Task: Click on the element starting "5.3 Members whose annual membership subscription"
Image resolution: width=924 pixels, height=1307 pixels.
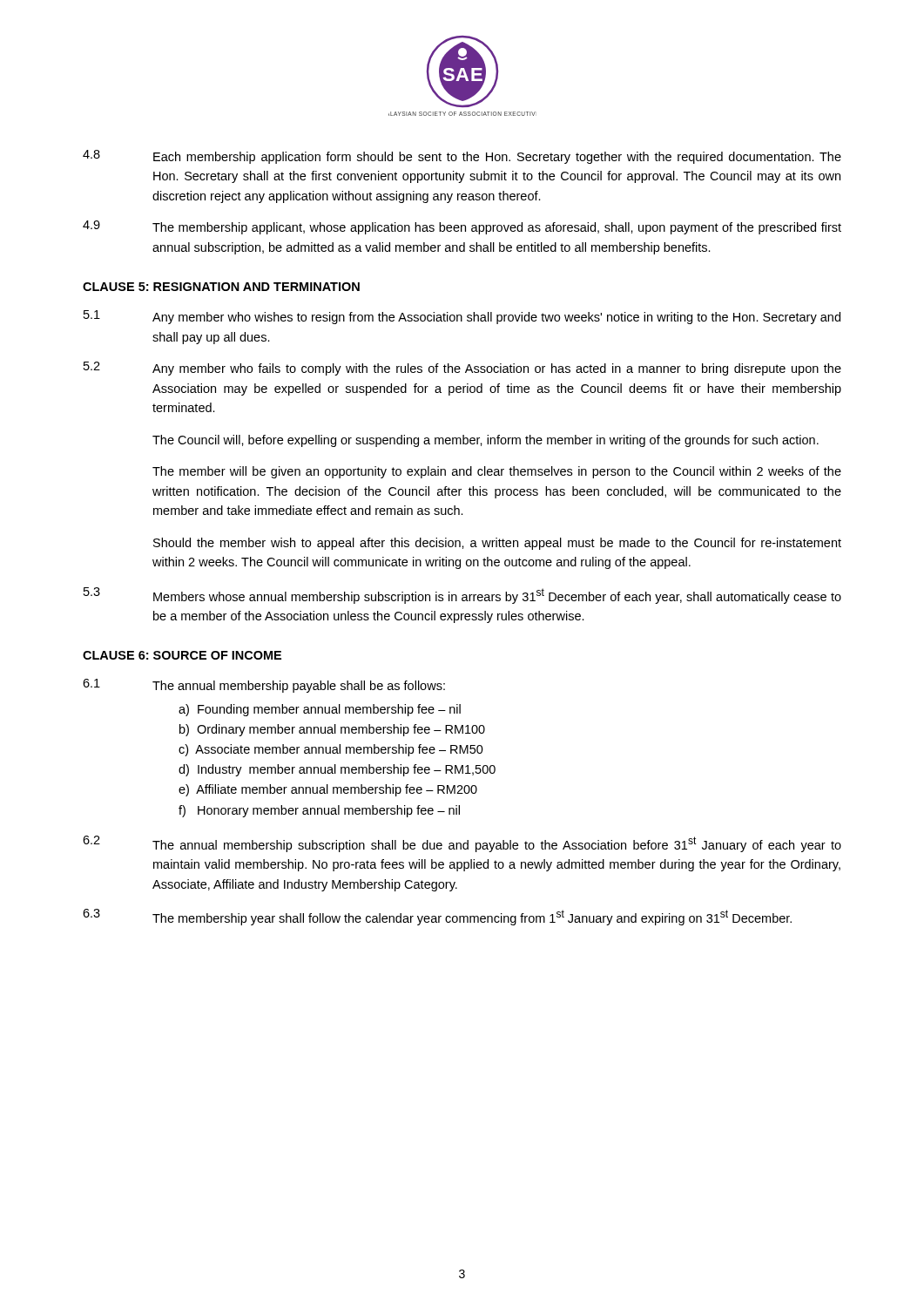Action: click(462, 605)
